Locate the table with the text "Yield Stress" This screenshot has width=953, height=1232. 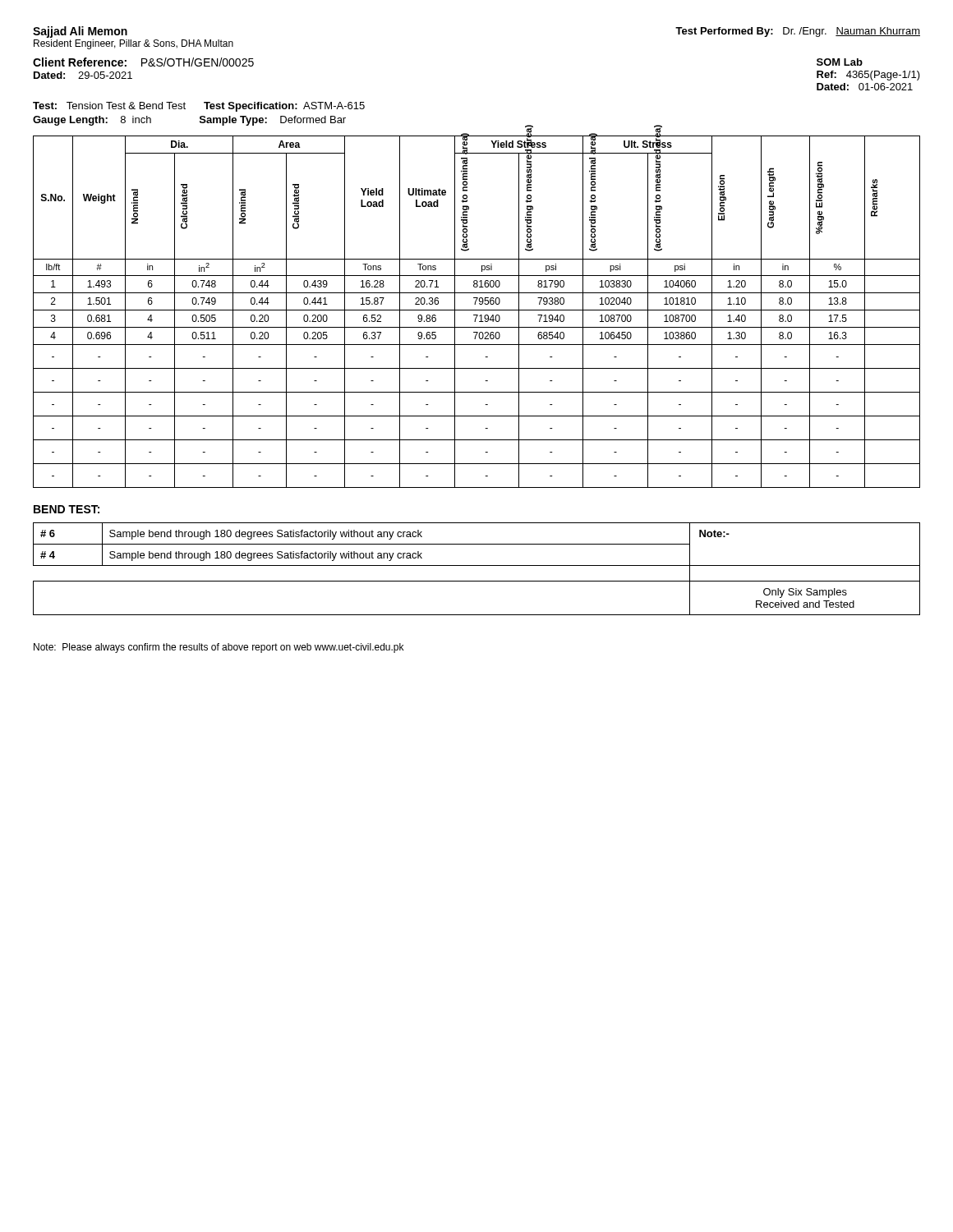pos(476,312)
